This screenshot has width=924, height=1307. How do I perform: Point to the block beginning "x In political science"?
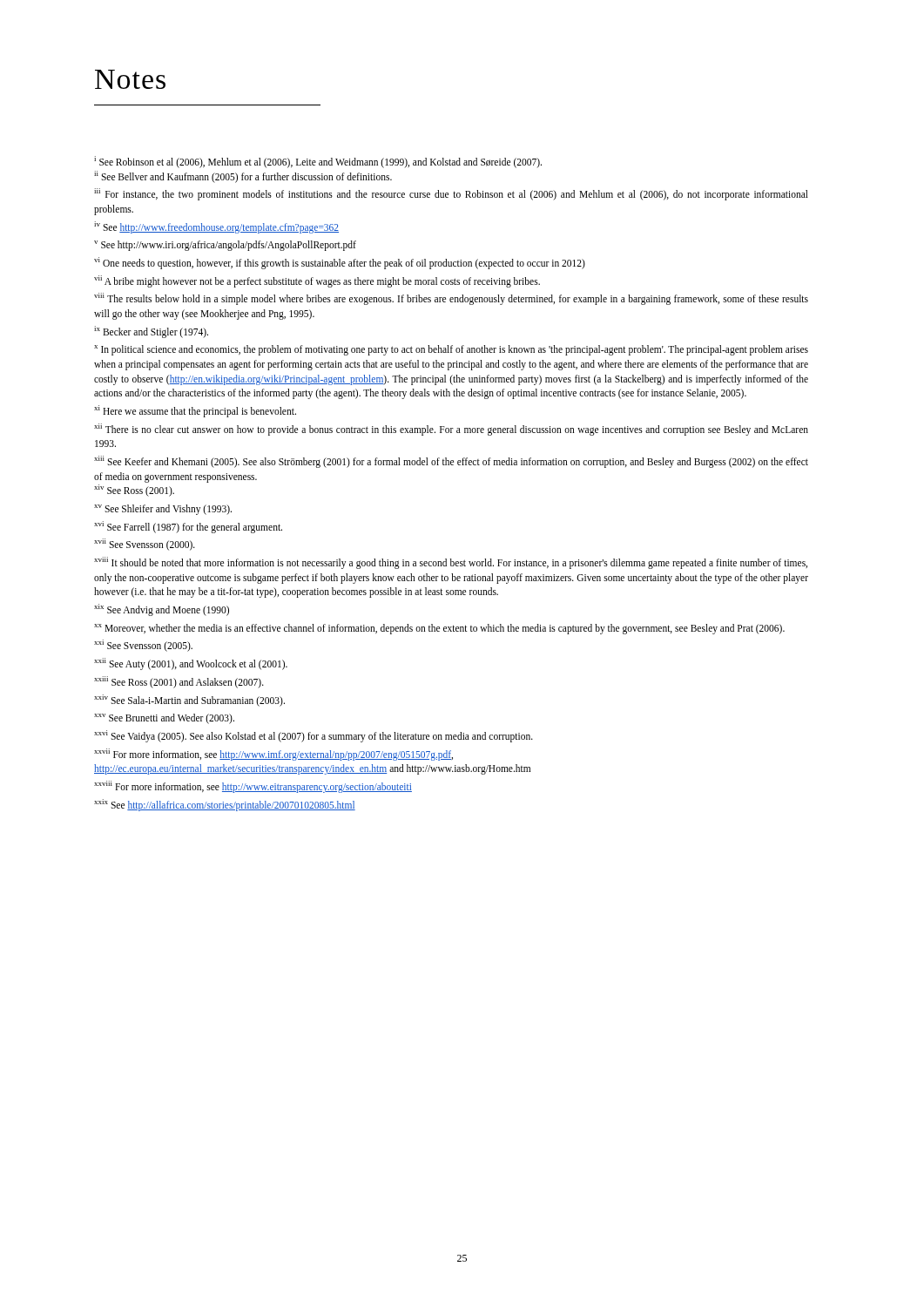[451, 371]
